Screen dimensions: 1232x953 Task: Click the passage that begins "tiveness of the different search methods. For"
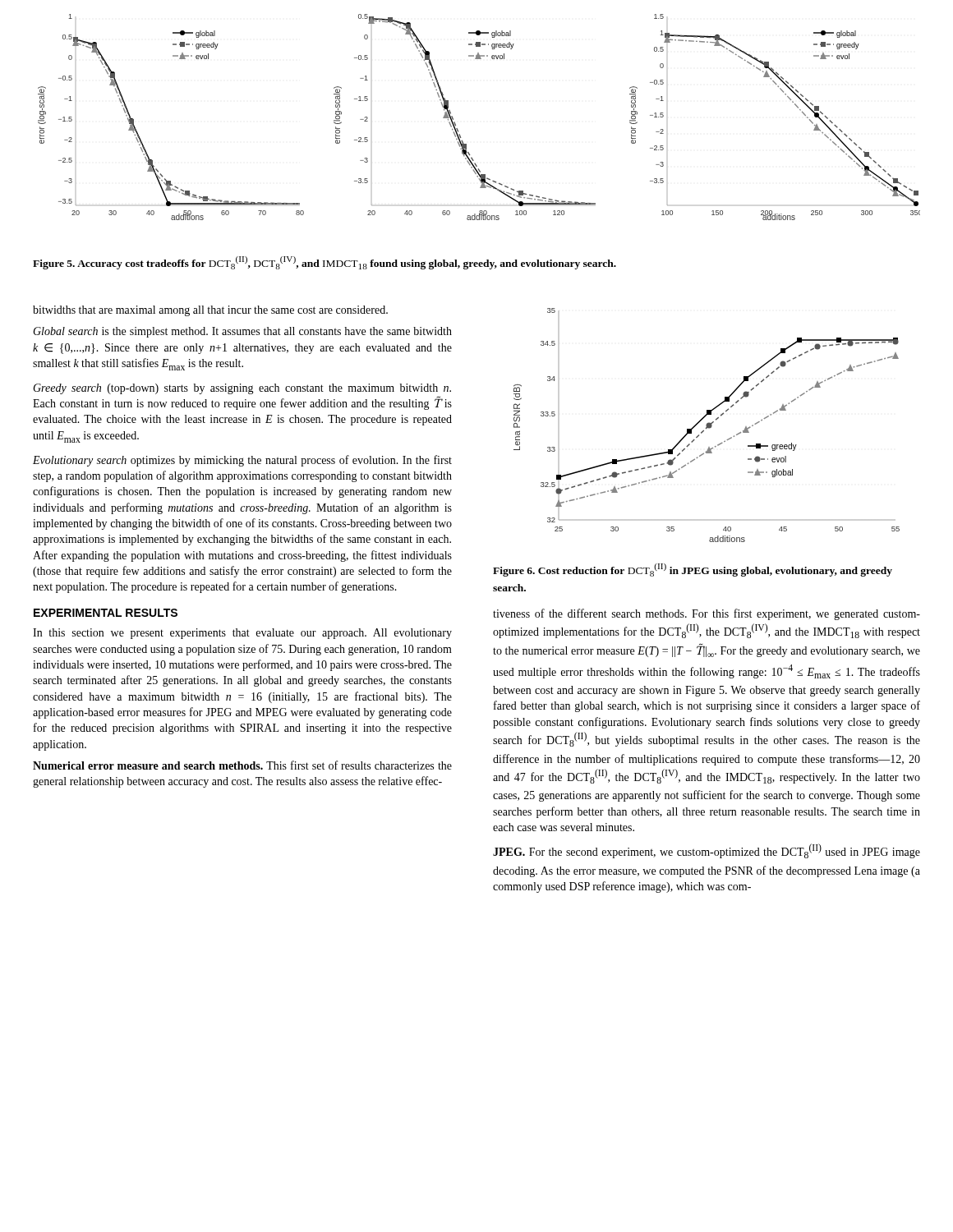pos(707,721)
